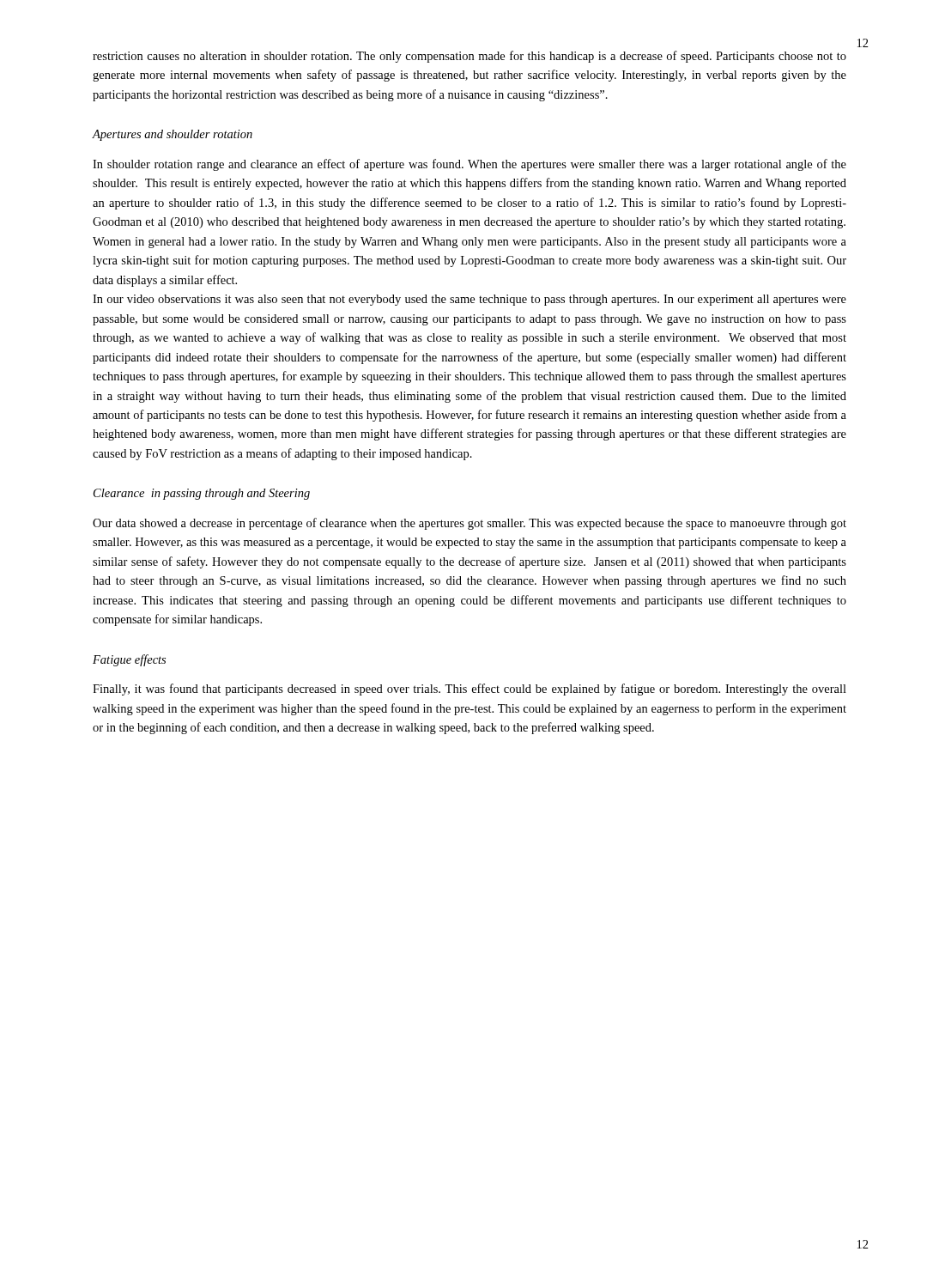Navigate to the block starting "Finally, it was found"

click(470, 708)
